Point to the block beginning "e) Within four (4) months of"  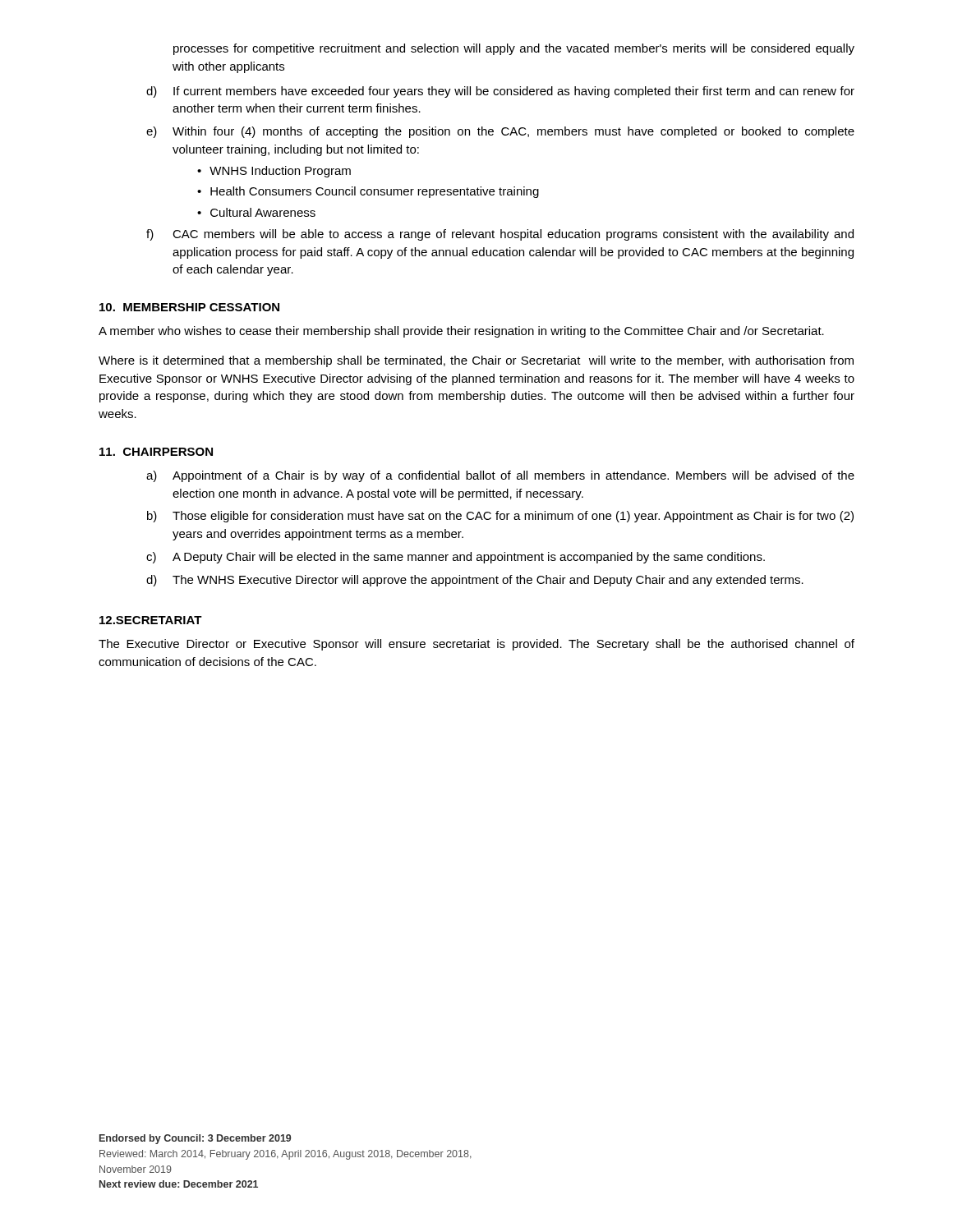point(500,140)
